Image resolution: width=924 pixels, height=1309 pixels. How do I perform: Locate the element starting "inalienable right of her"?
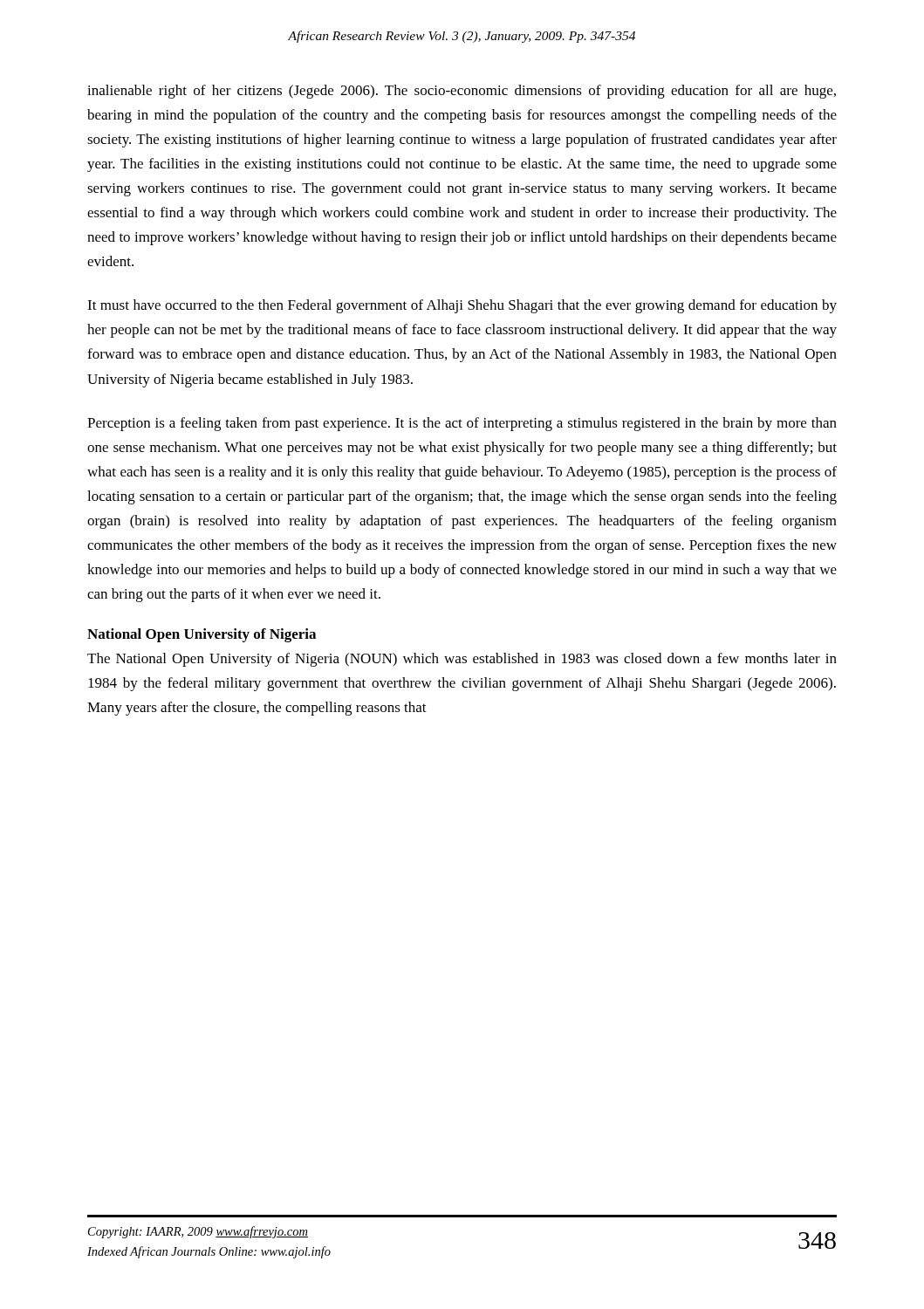[x=462, y=176]
